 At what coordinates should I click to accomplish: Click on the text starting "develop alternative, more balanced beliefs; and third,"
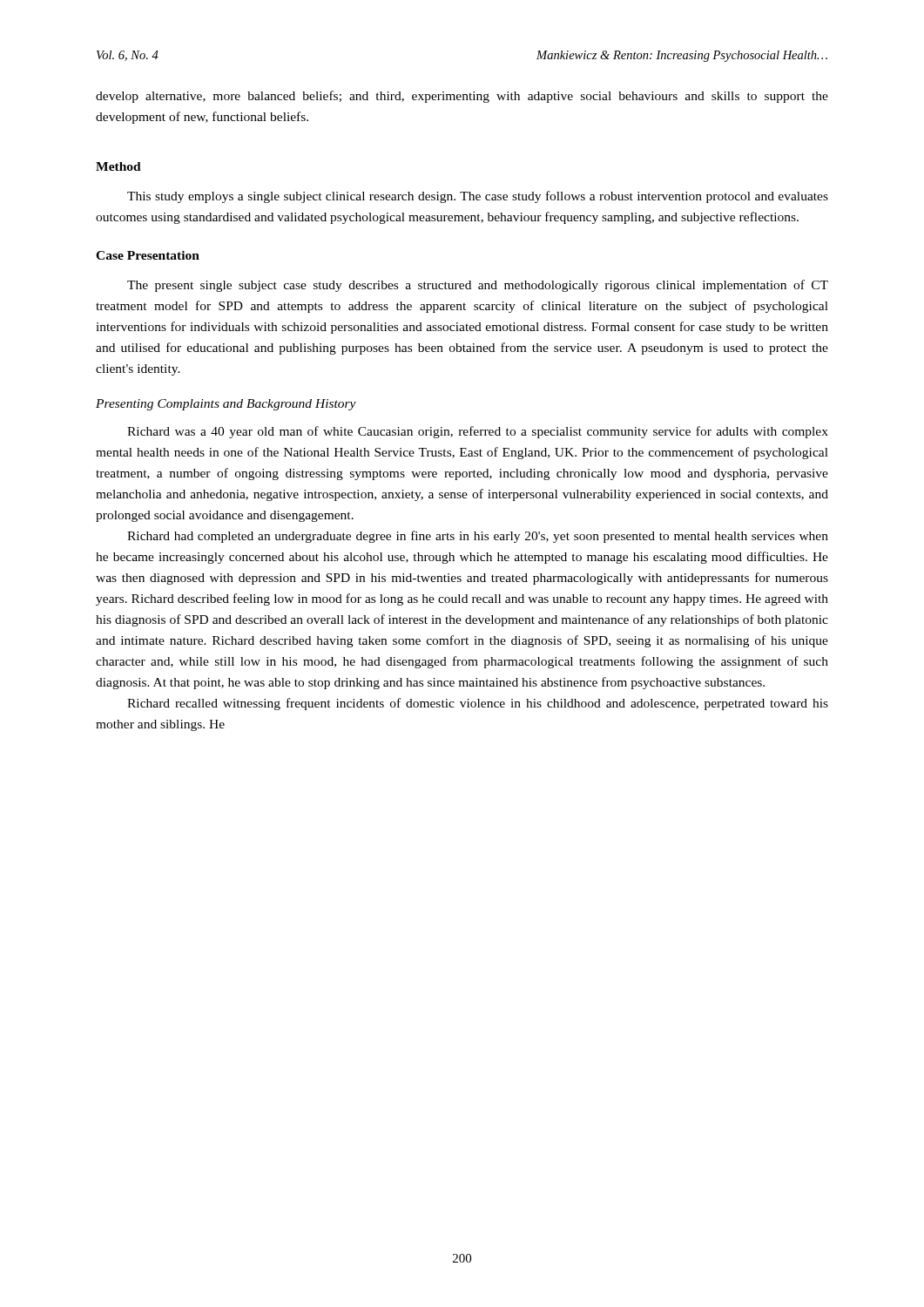click(462, 107)
